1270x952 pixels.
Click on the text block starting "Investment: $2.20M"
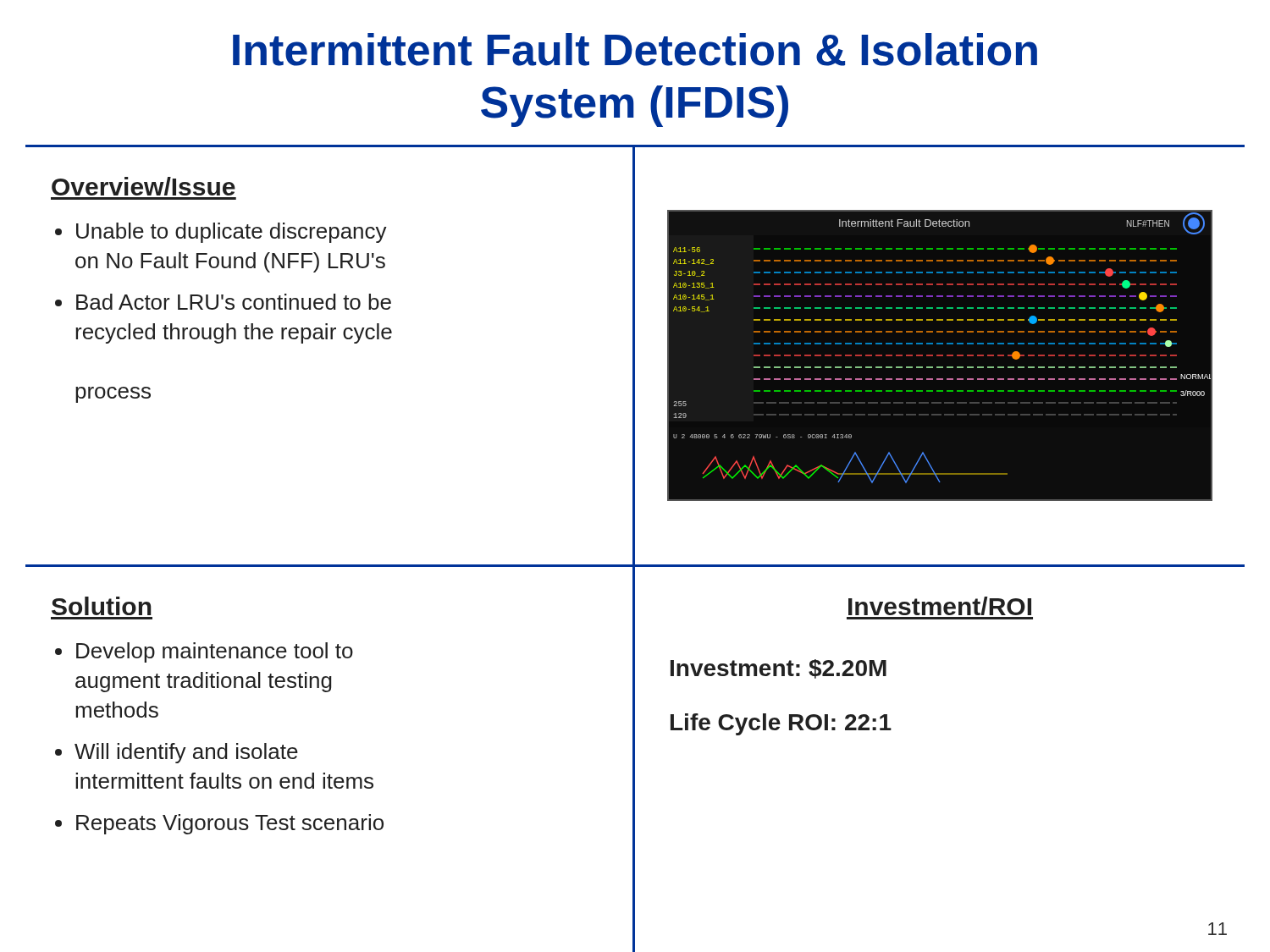[x=778, y=668]
